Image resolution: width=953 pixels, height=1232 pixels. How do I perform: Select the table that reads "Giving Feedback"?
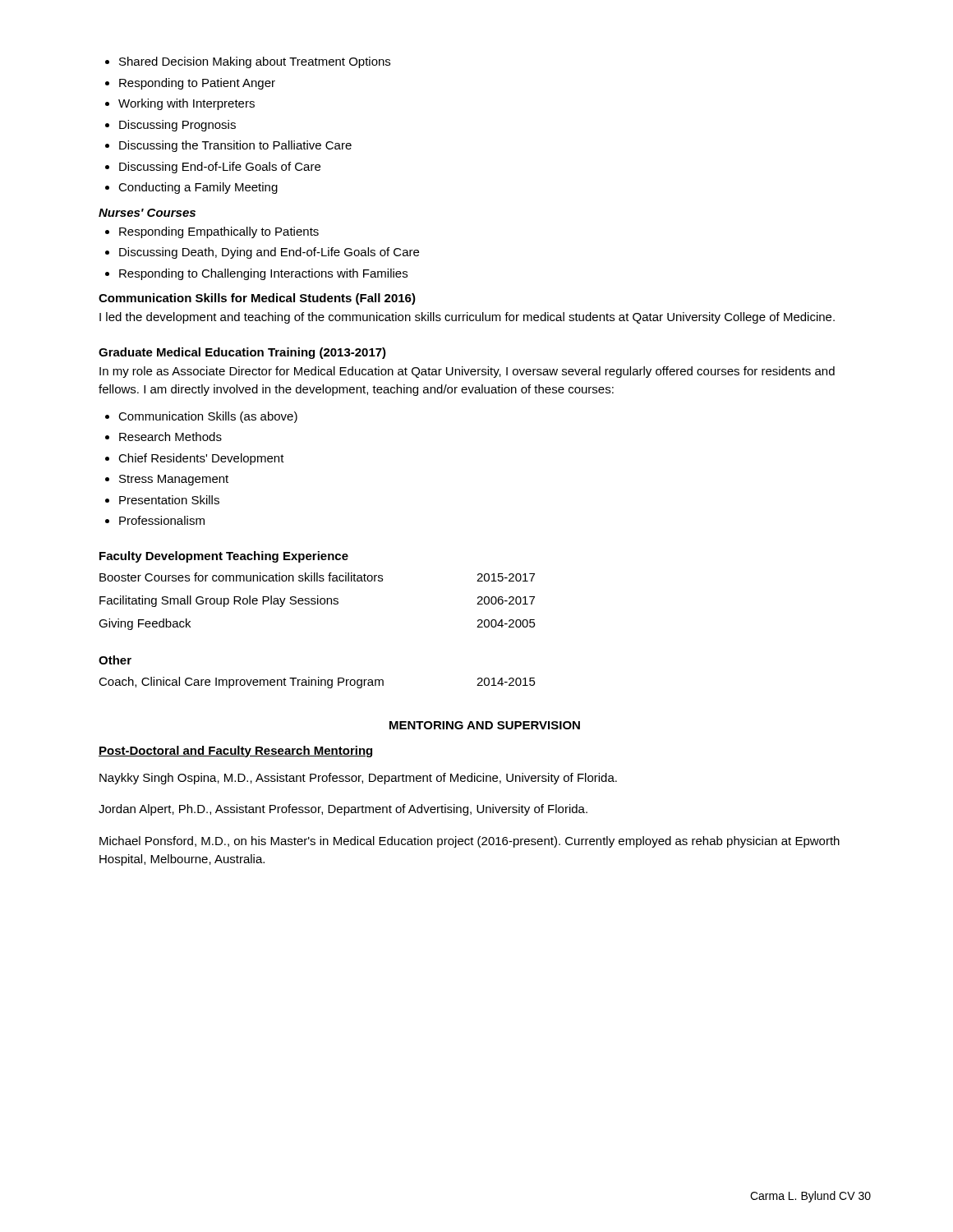coord(485,600)
